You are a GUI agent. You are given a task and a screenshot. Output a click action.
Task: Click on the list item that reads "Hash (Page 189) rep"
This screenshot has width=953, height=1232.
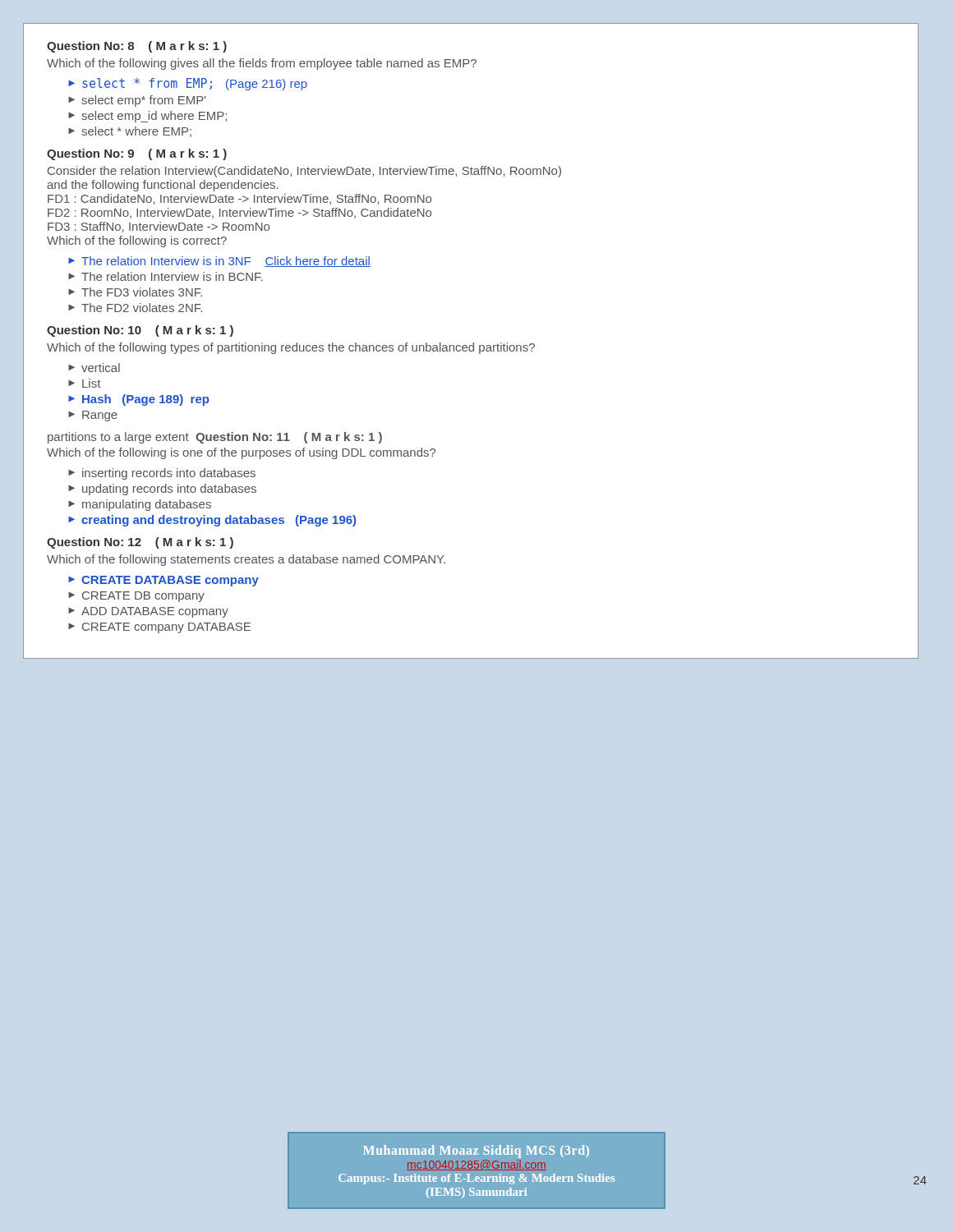click(145, 399)
